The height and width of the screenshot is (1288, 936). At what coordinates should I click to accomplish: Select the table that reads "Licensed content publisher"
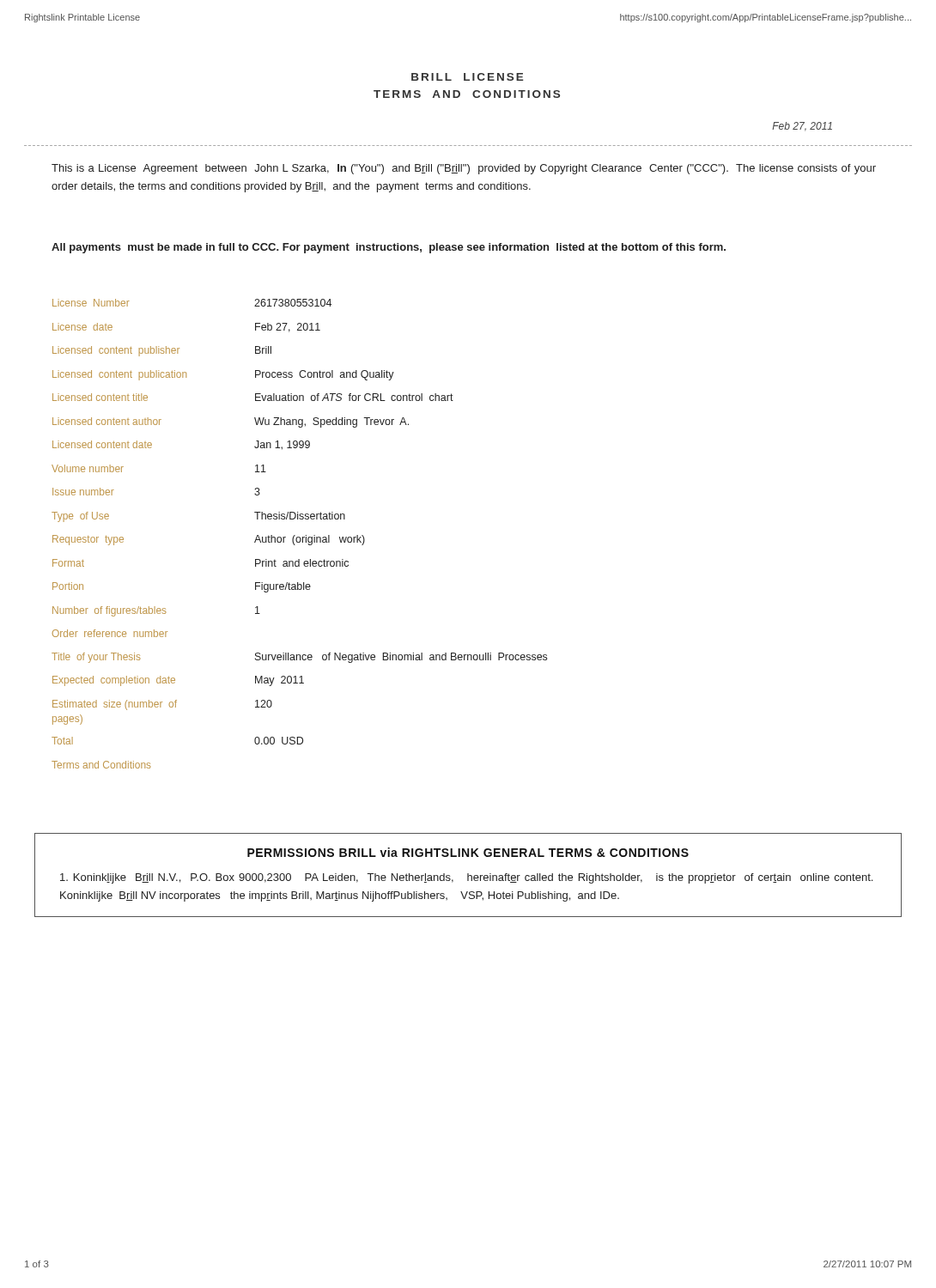point(455,534)
